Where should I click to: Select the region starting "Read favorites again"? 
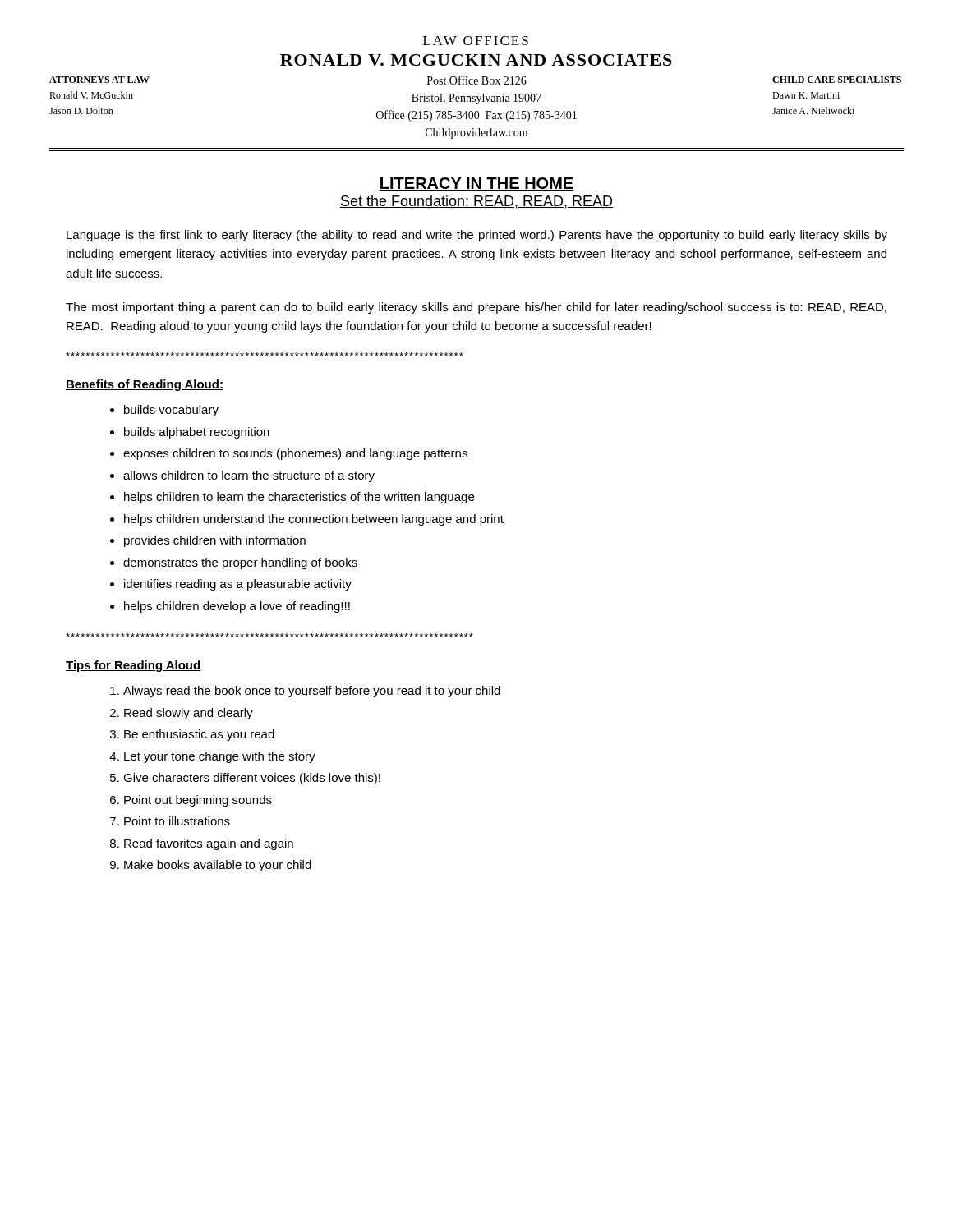pos(209,843)
